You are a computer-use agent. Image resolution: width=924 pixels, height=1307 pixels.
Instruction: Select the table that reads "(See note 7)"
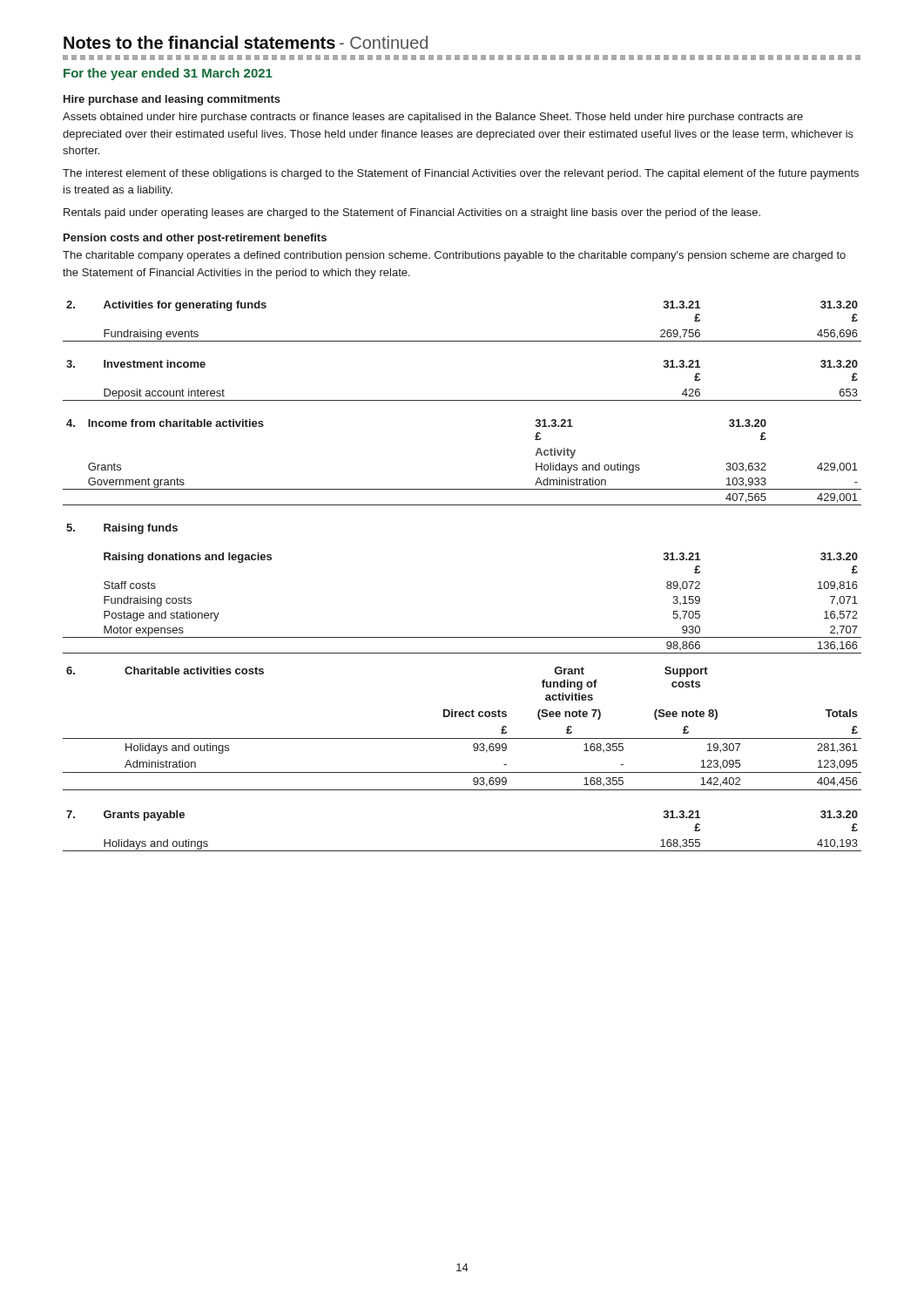coord(462,726)
